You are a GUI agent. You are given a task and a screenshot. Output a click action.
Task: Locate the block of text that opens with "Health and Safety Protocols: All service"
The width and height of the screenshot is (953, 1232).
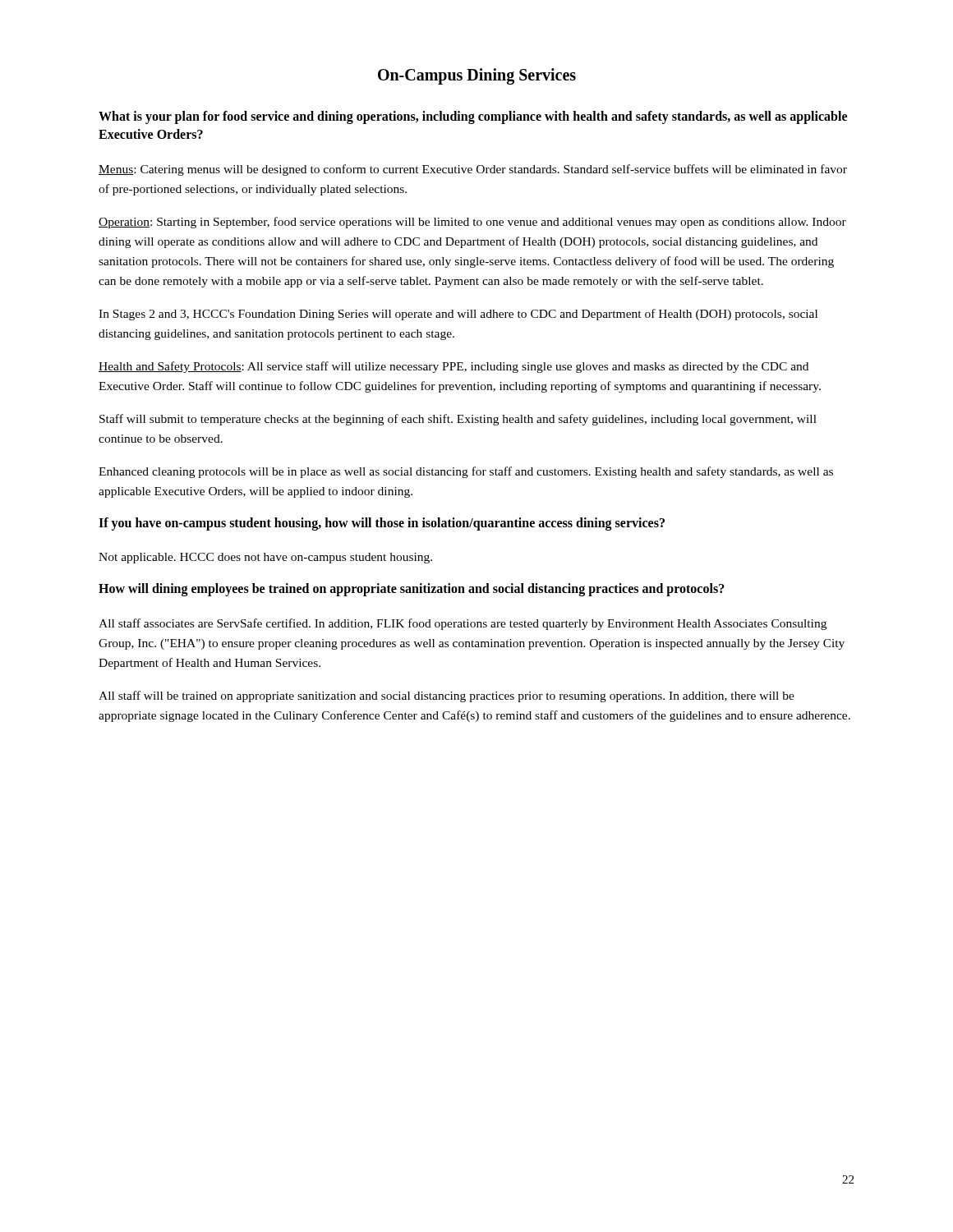tap(460, 376)
